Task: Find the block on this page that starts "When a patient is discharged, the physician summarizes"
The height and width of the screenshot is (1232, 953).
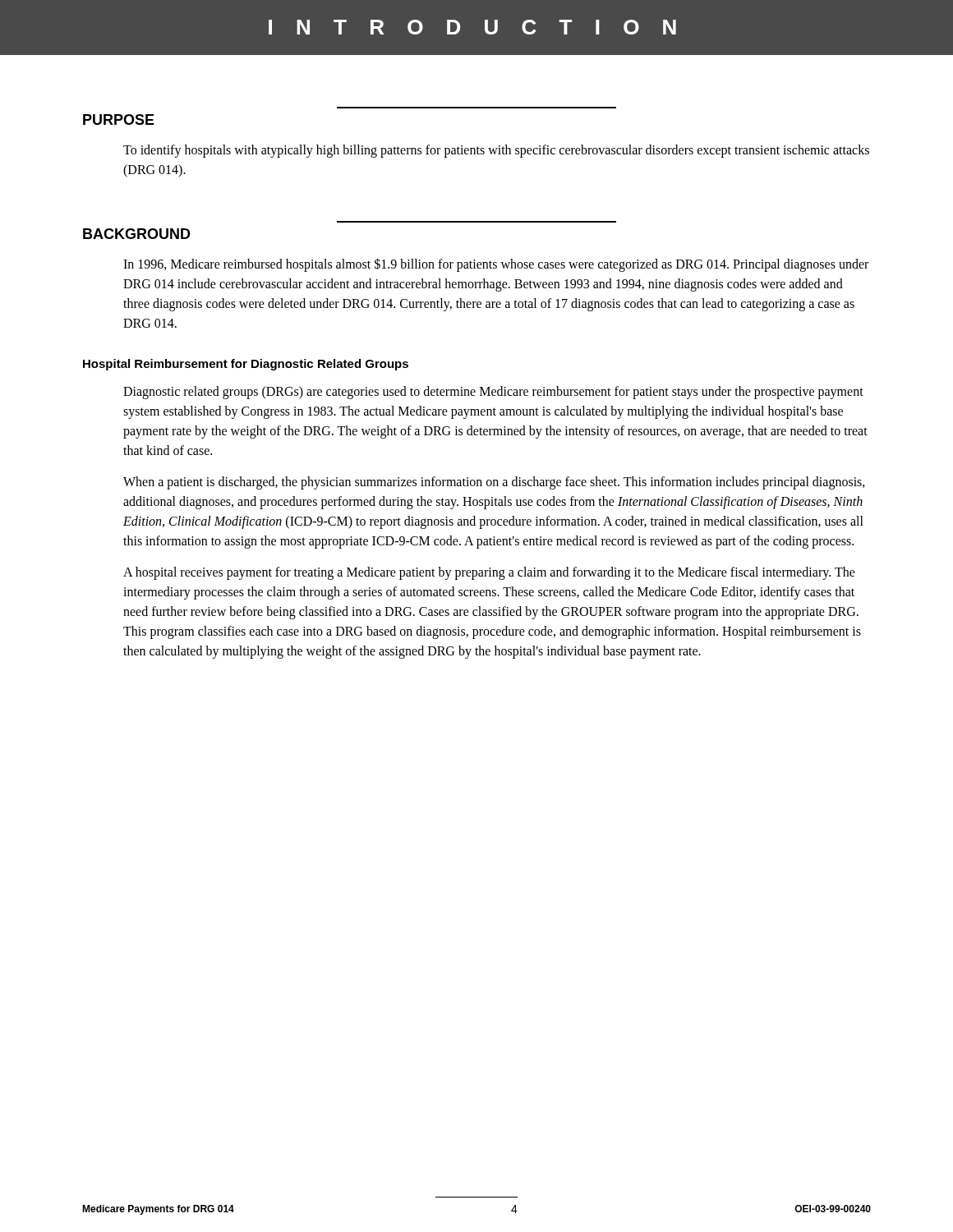Action: pos(497,512)
